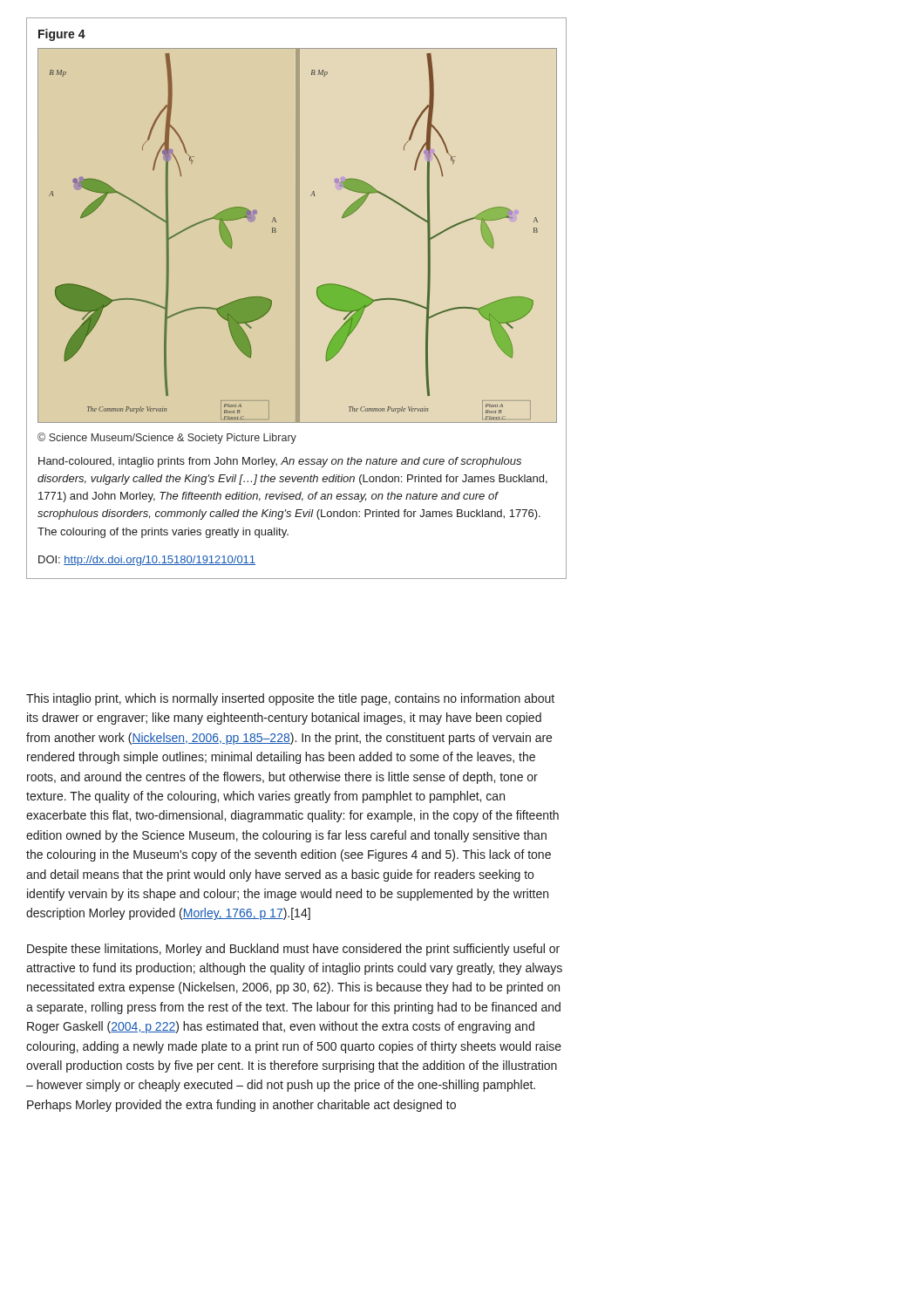This screenshot has height=1308, width=924.
Task: Find the region starting "DOI: http://dx.doi.org/10.15180/191210/011"
Action: [x=147, y=559]
